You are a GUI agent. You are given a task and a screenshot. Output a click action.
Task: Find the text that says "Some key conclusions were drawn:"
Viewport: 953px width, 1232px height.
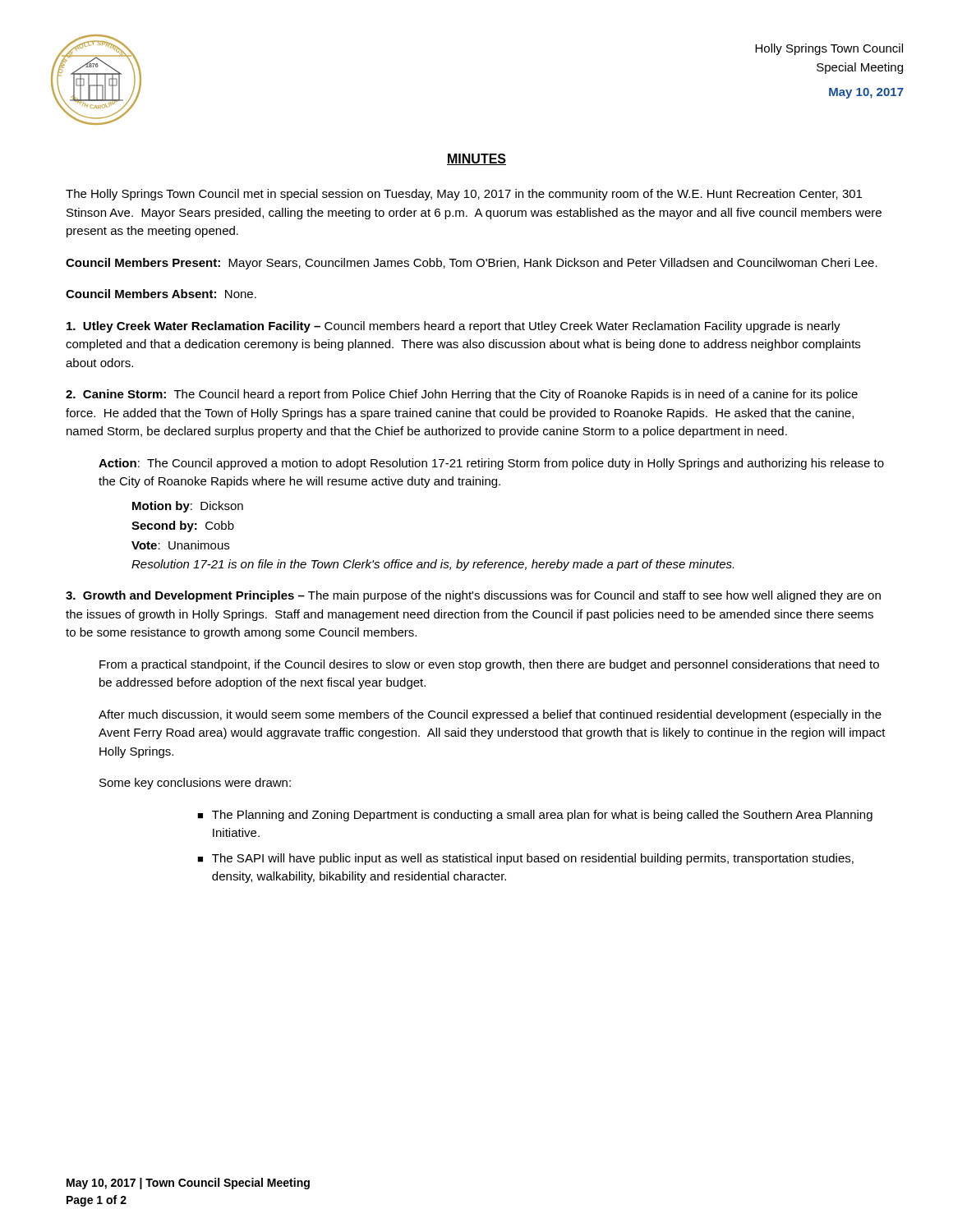click(x=195, y=782)
